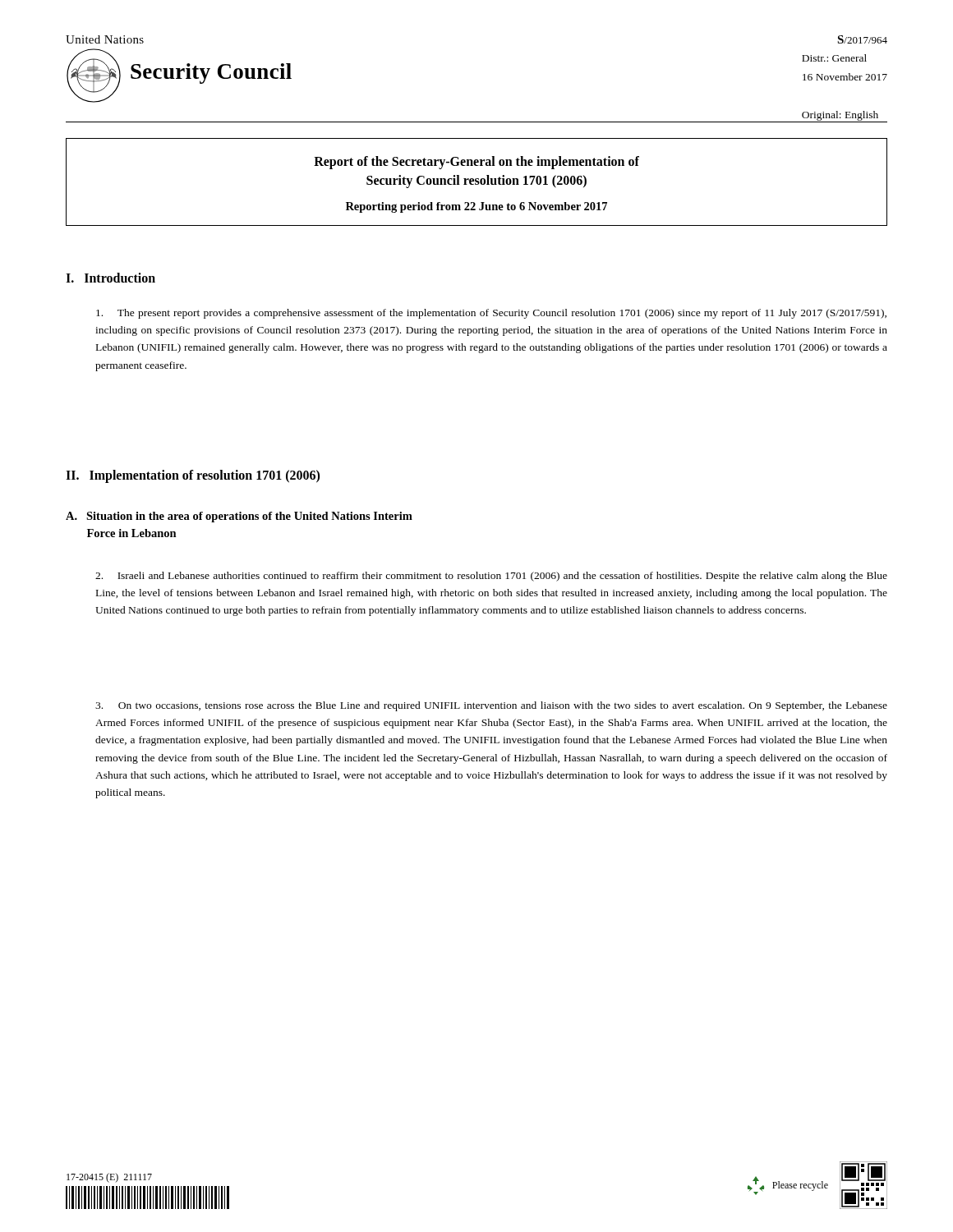Point to the block beginning "The present report provides a comprehensive assessment"
The image size is (953, 1232).
(491, 339)
